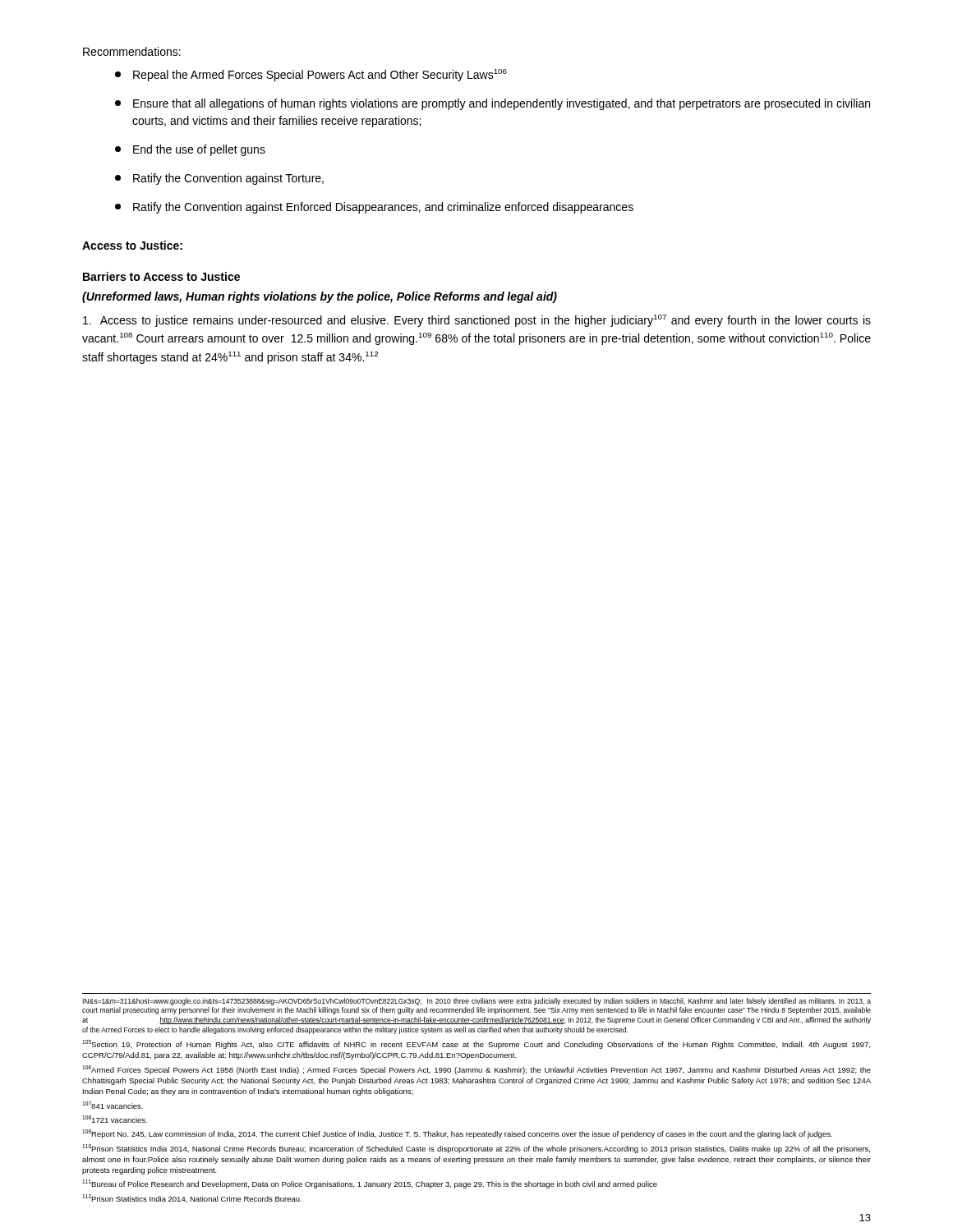Find the section header that says "Barriers to Access to Justice"
Screen dimensions: 1232x953
click(161, 277)
